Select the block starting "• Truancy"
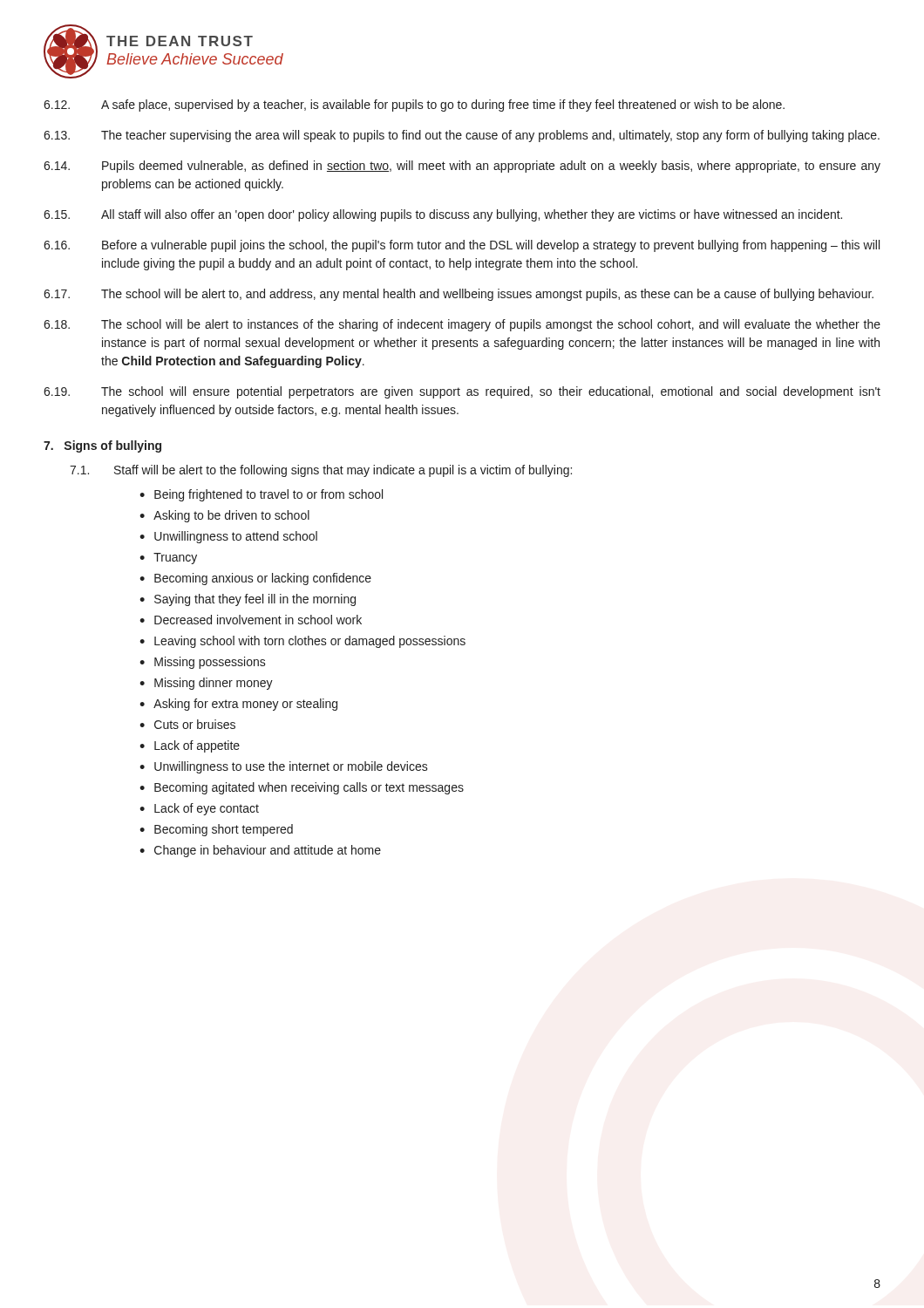The width and height of the screenshot is (924, 1308). (x=168, y=558)
